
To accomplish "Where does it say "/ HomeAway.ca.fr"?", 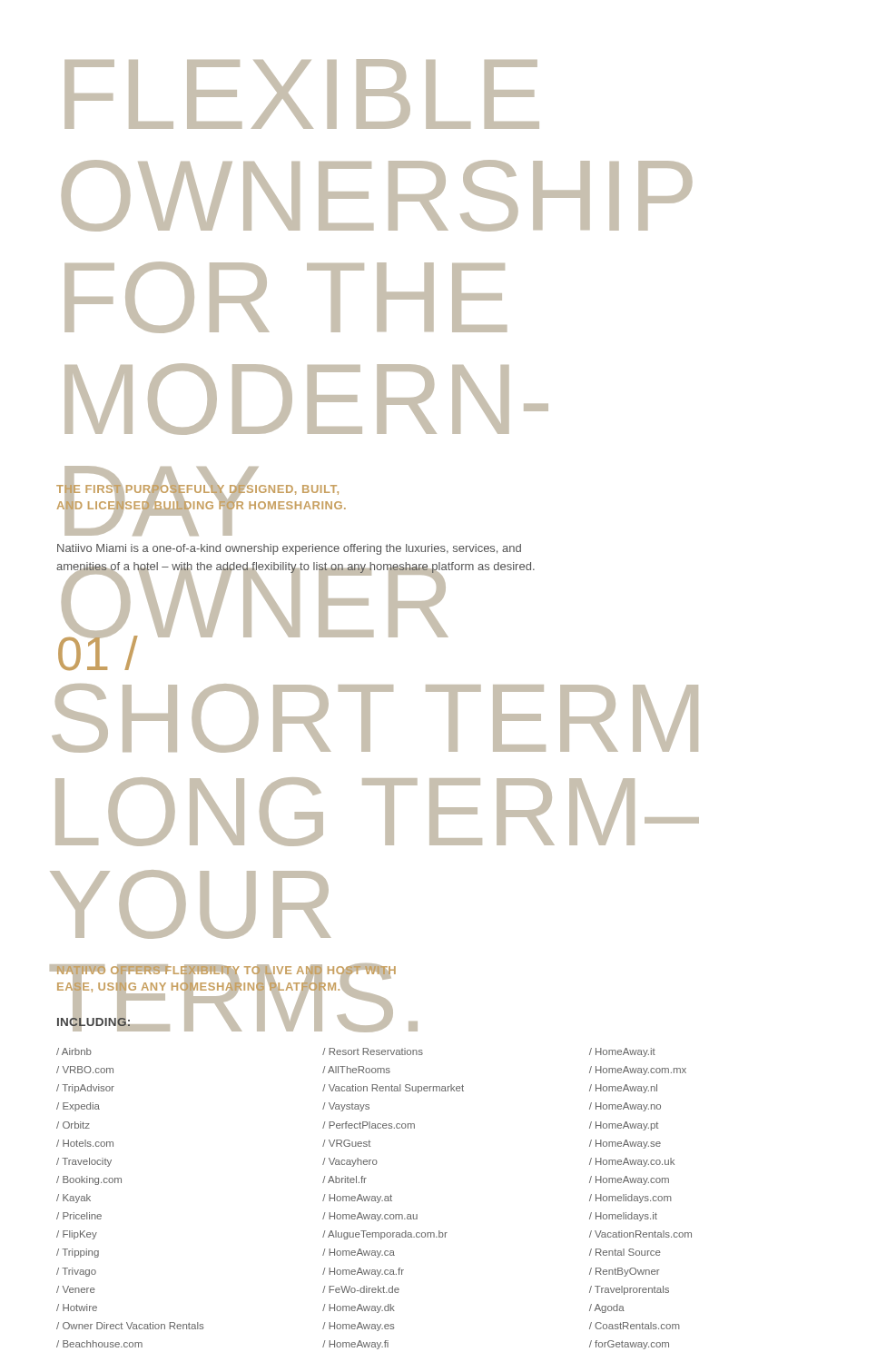I will [x=363, y=1271].
